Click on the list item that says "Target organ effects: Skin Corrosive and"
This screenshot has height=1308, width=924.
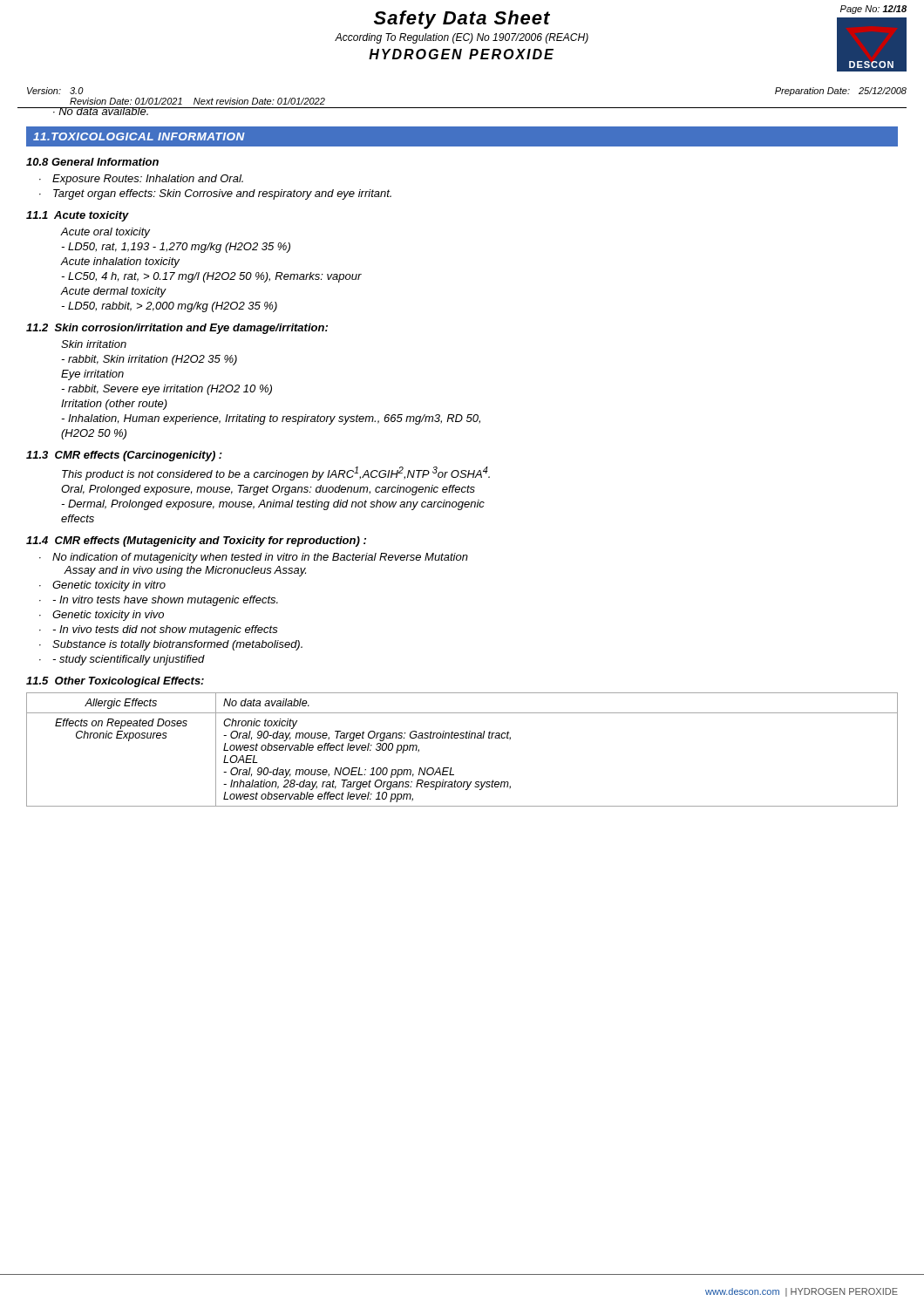pos(222,193)
